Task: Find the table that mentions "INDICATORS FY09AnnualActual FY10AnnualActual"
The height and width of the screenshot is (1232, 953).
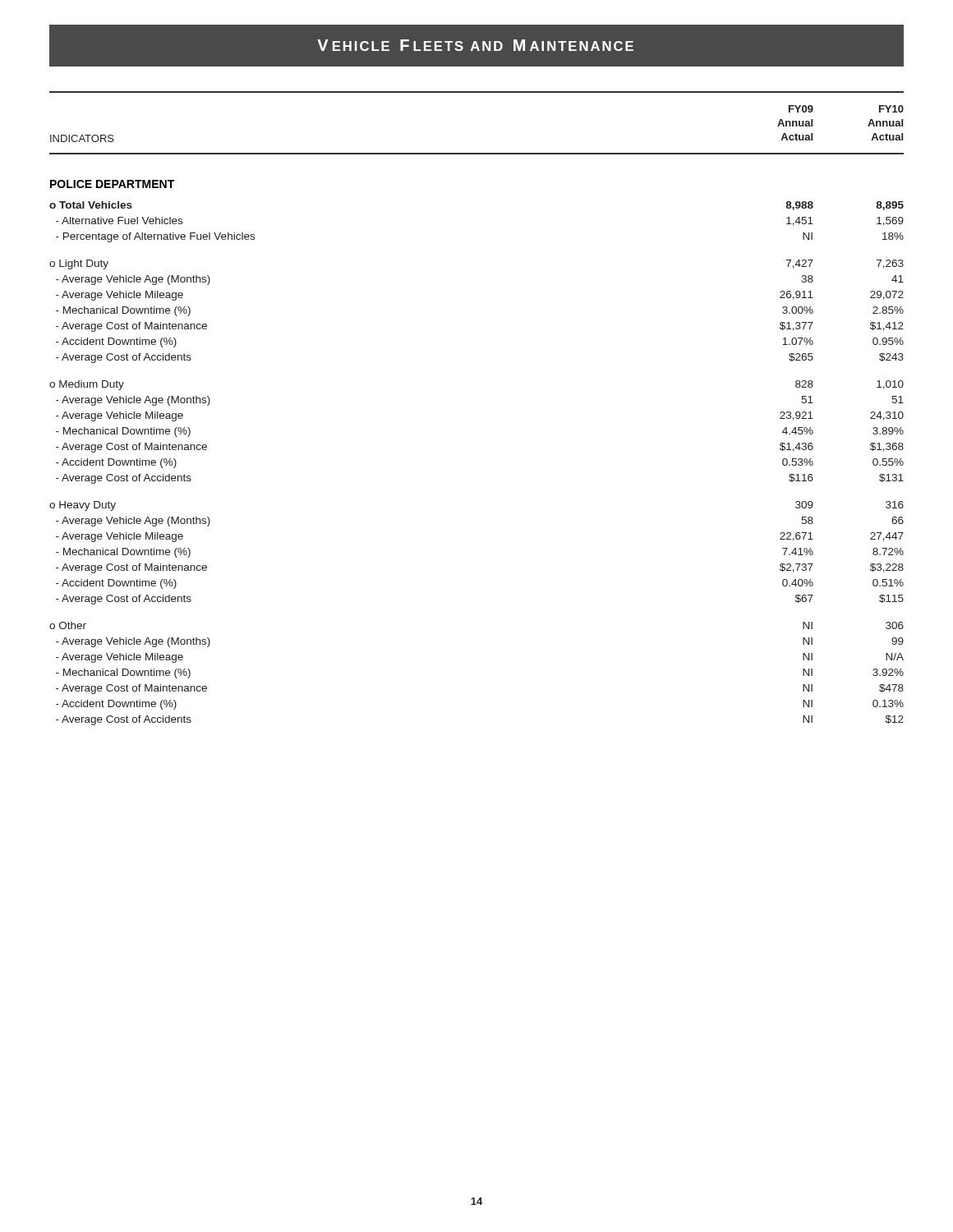Action: [476, 123]
